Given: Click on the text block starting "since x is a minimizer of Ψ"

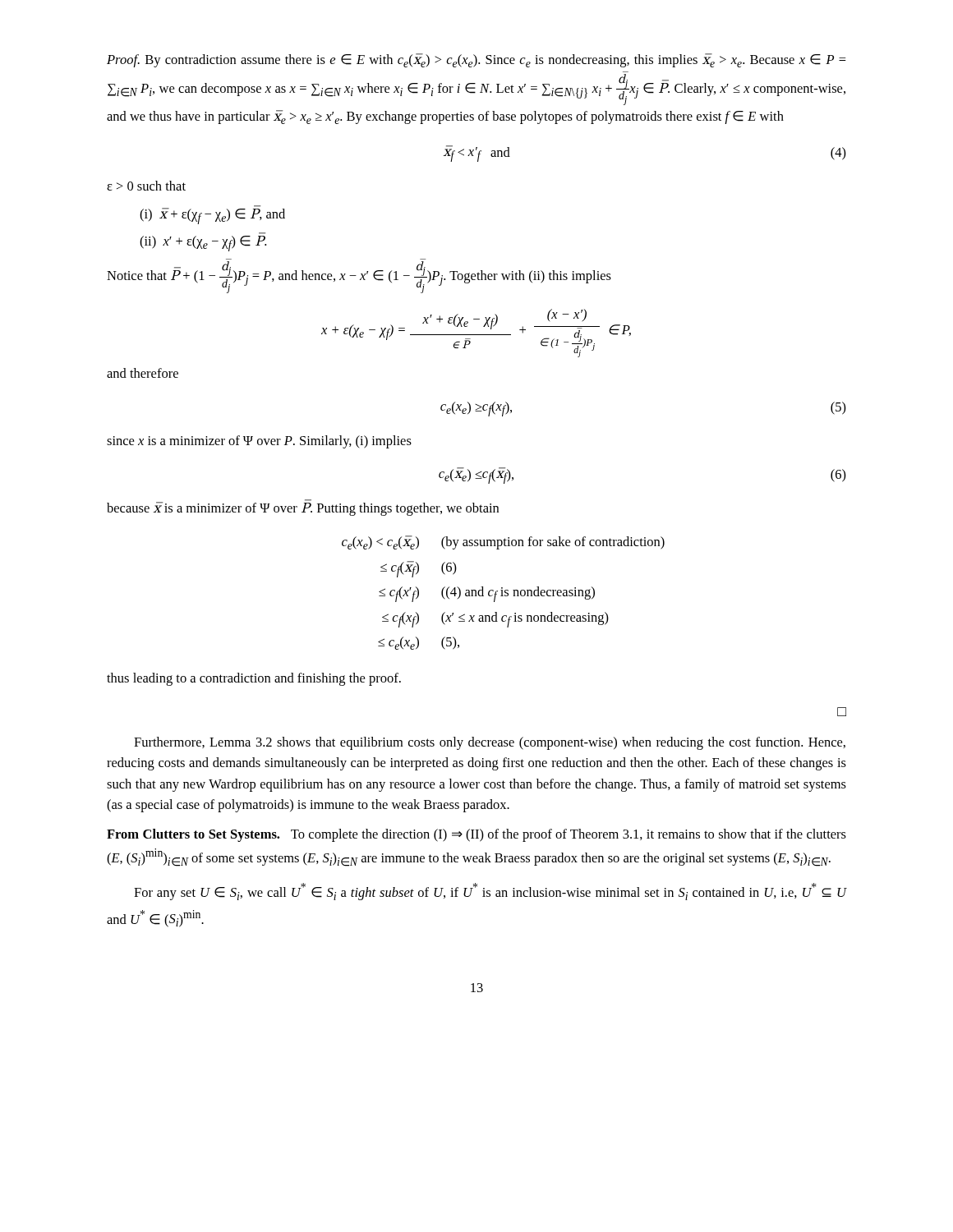Looking at the screenshot, I should 259,442.
